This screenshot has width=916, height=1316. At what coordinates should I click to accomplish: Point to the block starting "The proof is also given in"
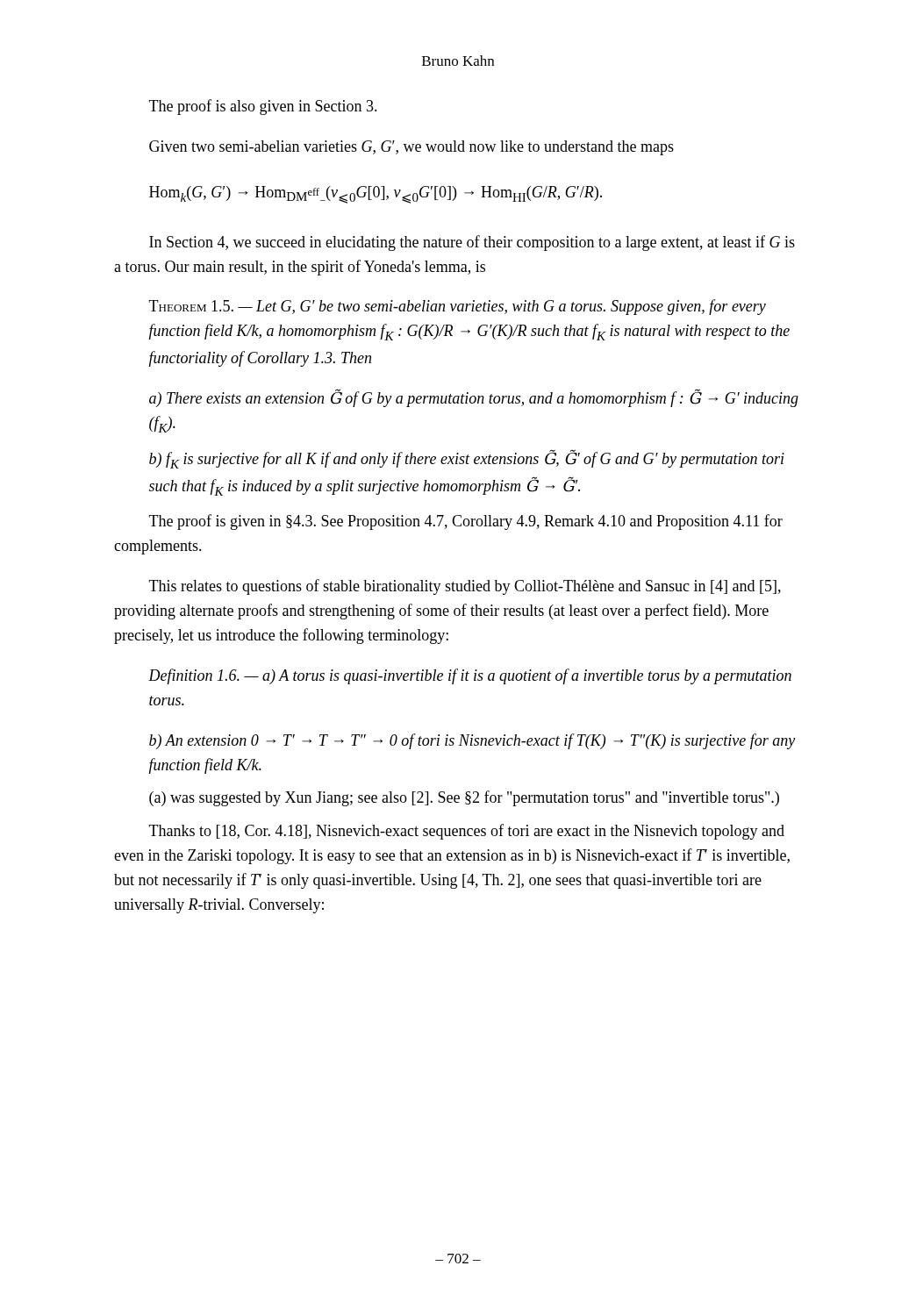point(263,106)
